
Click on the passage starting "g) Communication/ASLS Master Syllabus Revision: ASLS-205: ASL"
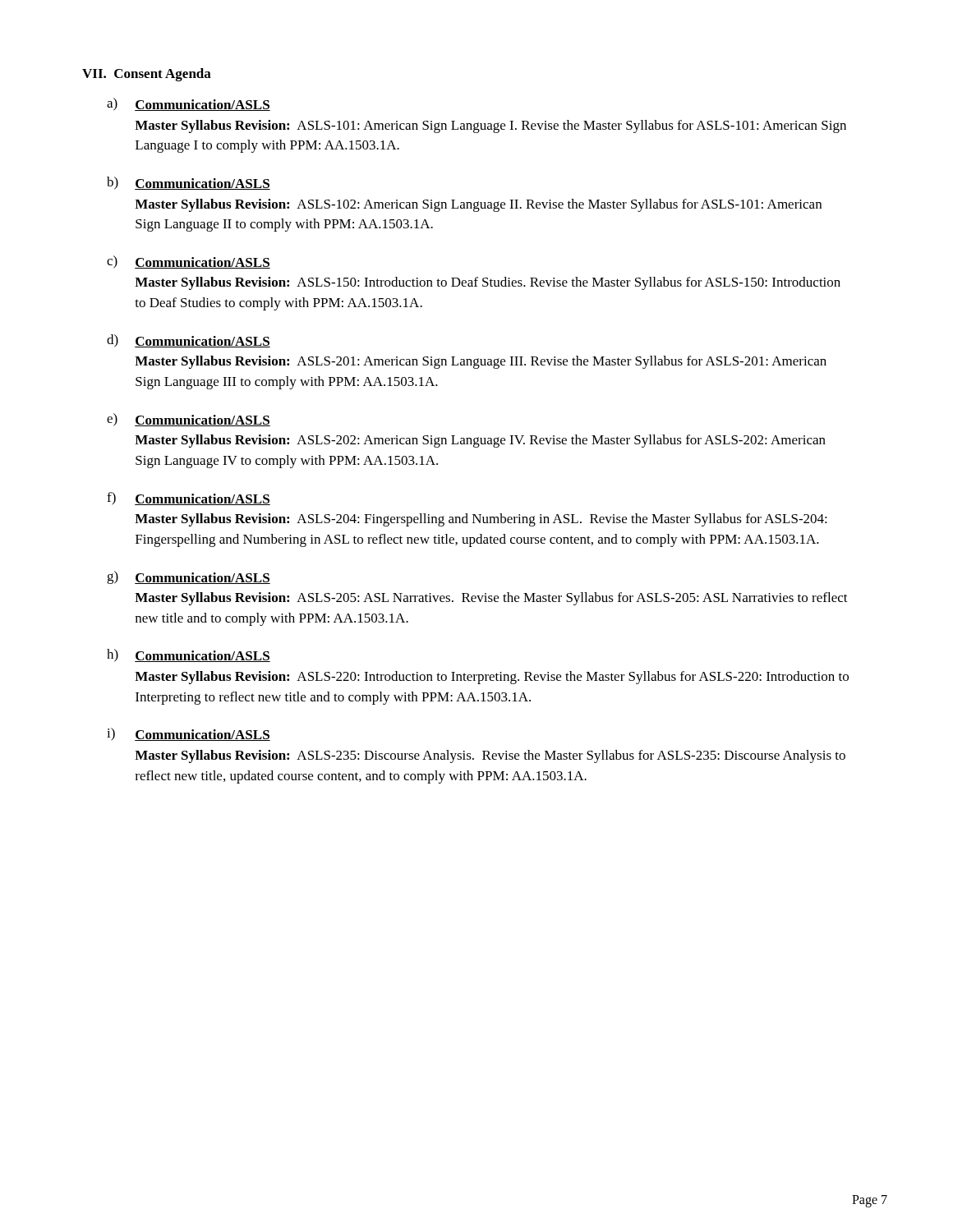coord(478,598)
